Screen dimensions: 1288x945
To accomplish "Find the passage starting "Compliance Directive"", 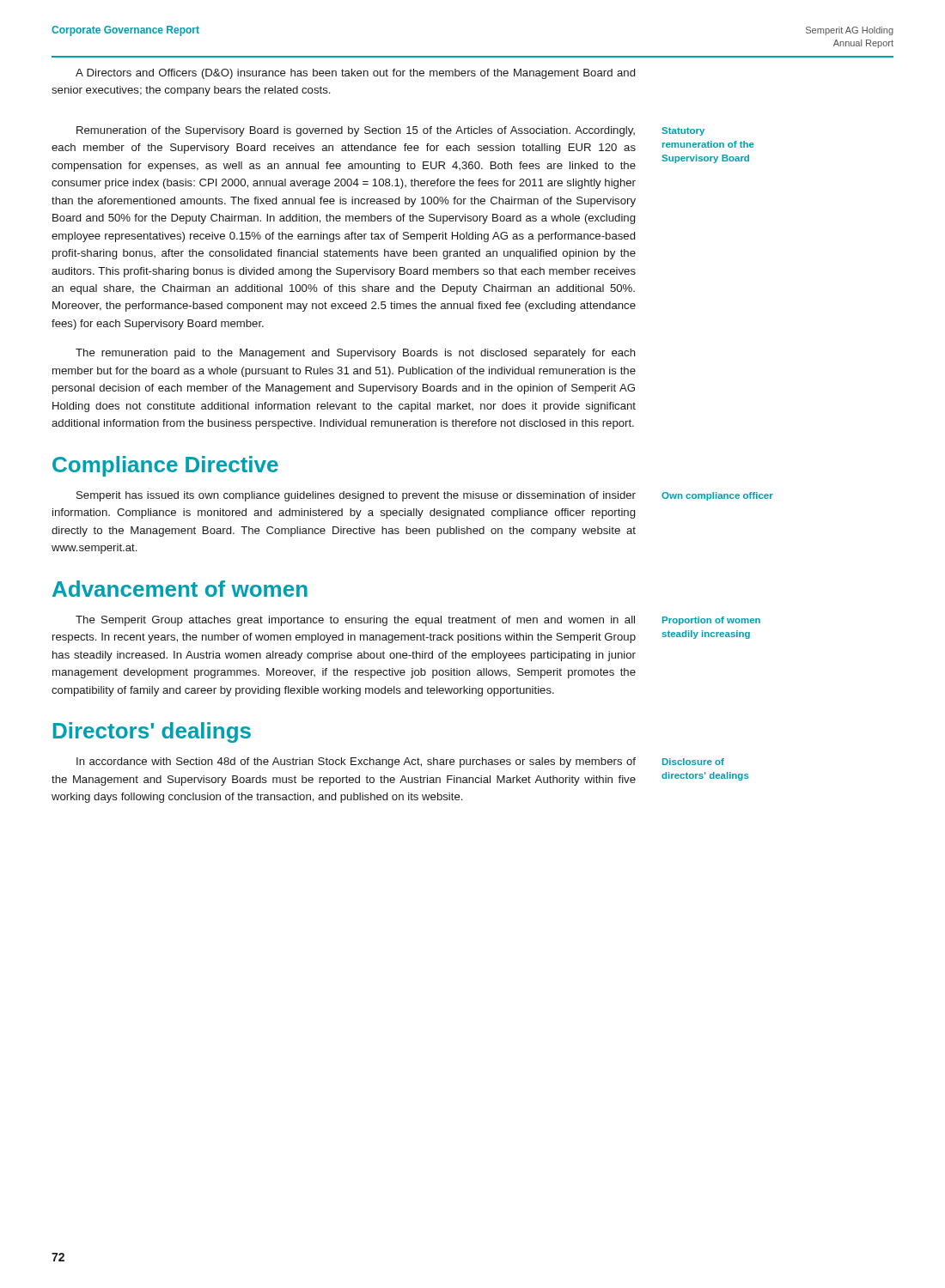I will click(165, 464).
